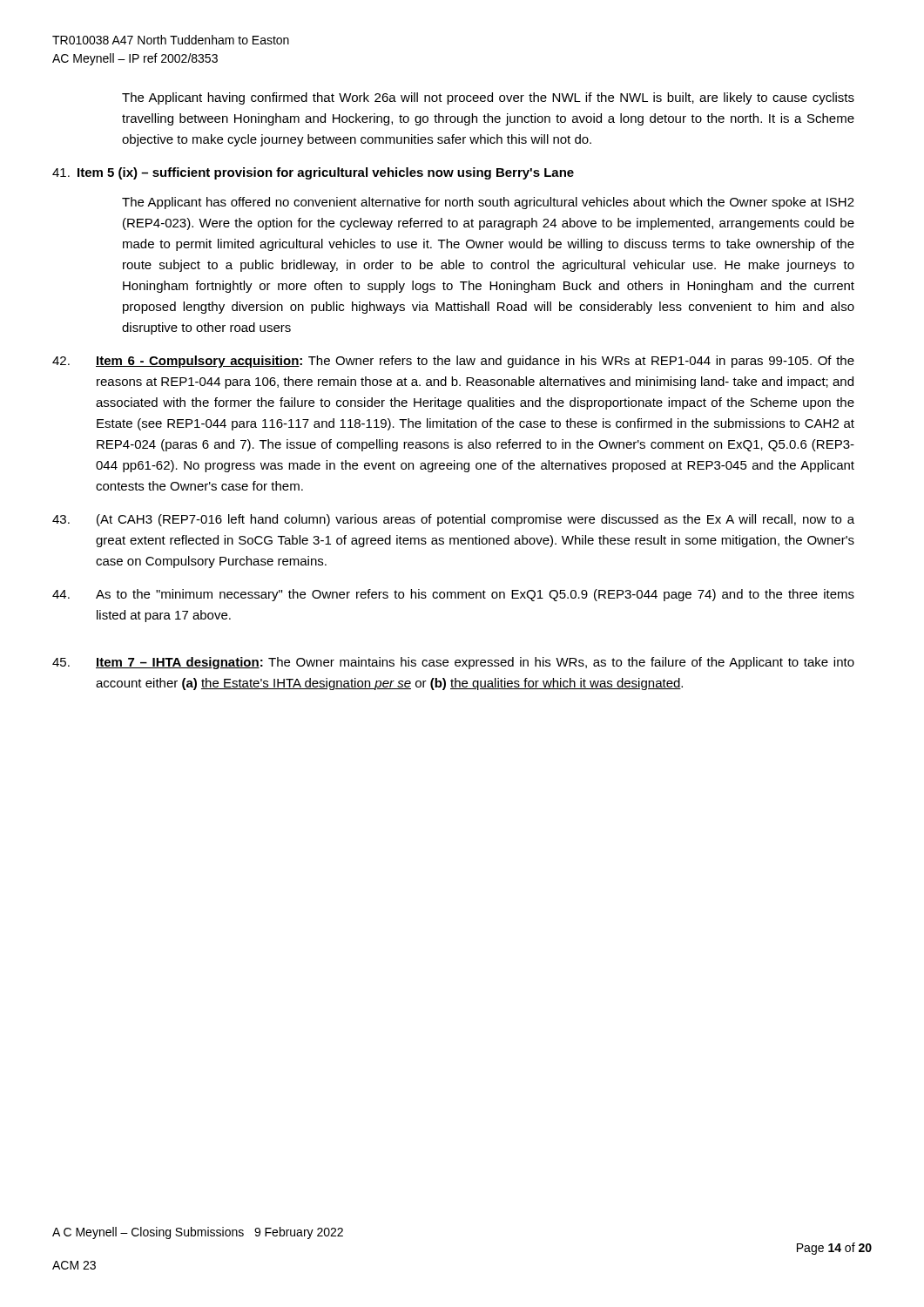924x1307 pixels.
Task: Click on the list item that reads "44. As to"
Action: [x=453, y=605]
